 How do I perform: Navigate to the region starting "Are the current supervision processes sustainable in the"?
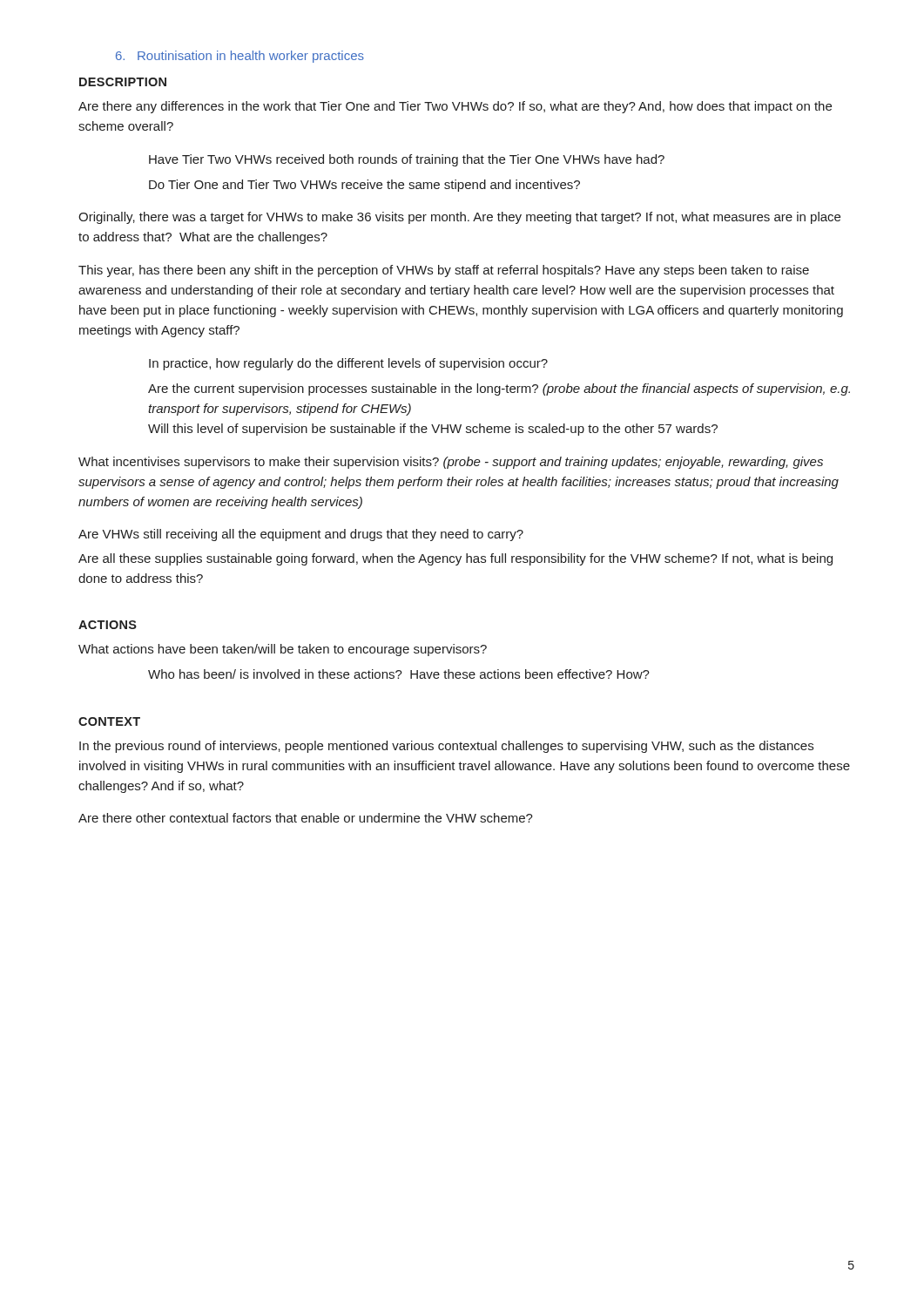click(x=500, y=398)
